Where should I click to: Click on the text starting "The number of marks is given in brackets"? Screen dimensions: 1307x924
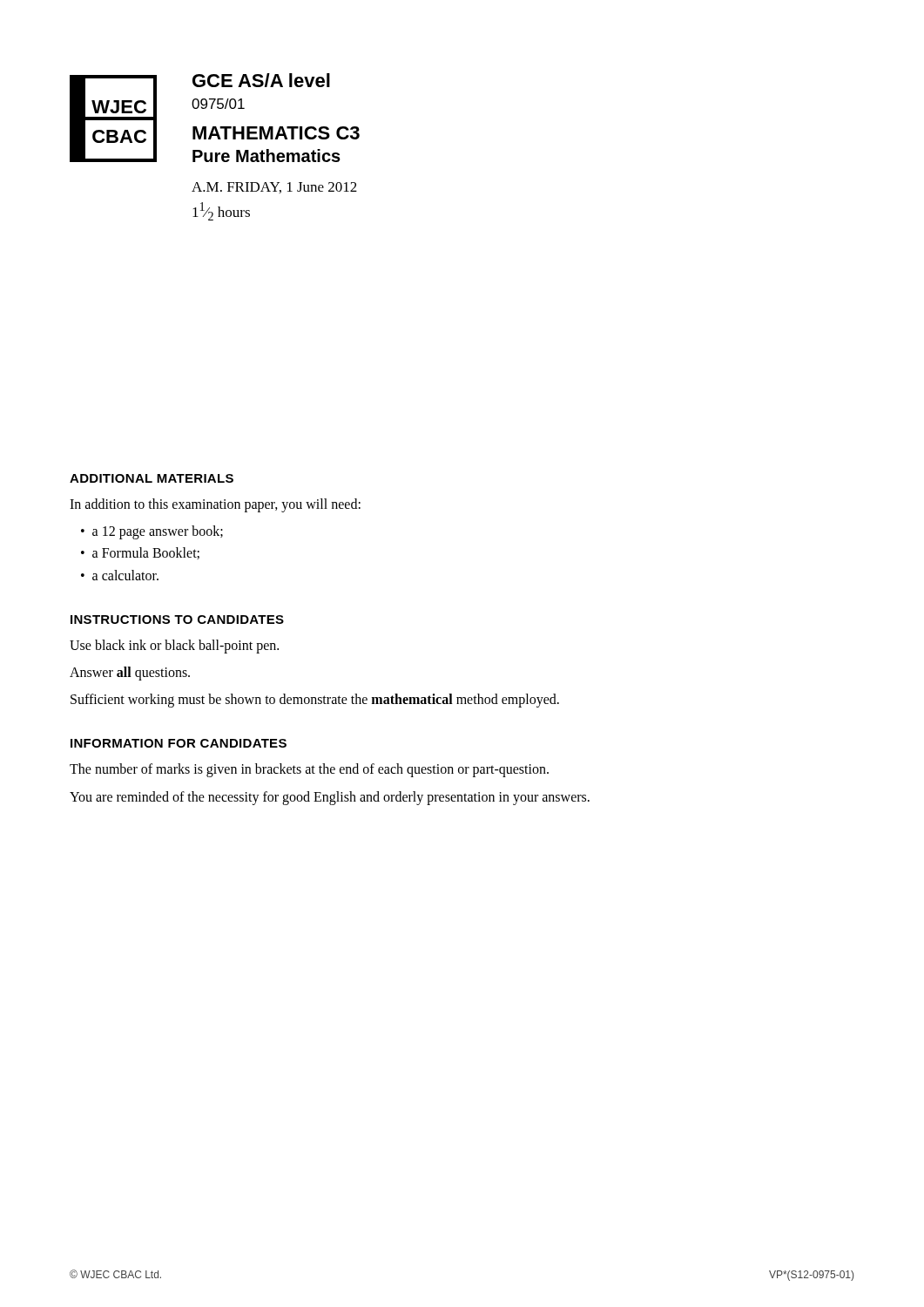point(310,769)
